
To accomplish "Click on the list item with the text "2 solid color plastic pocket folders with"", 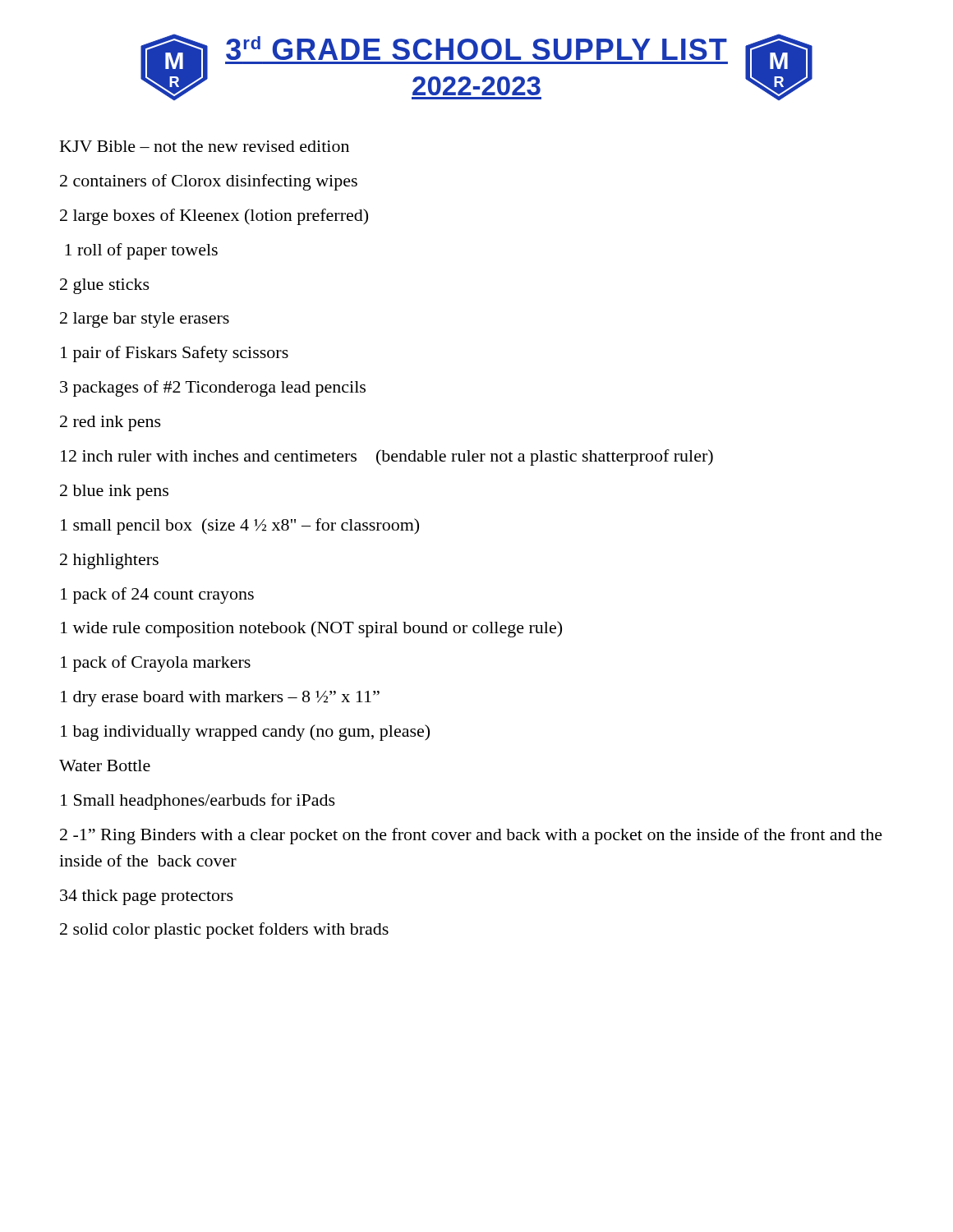I will 224,929.
